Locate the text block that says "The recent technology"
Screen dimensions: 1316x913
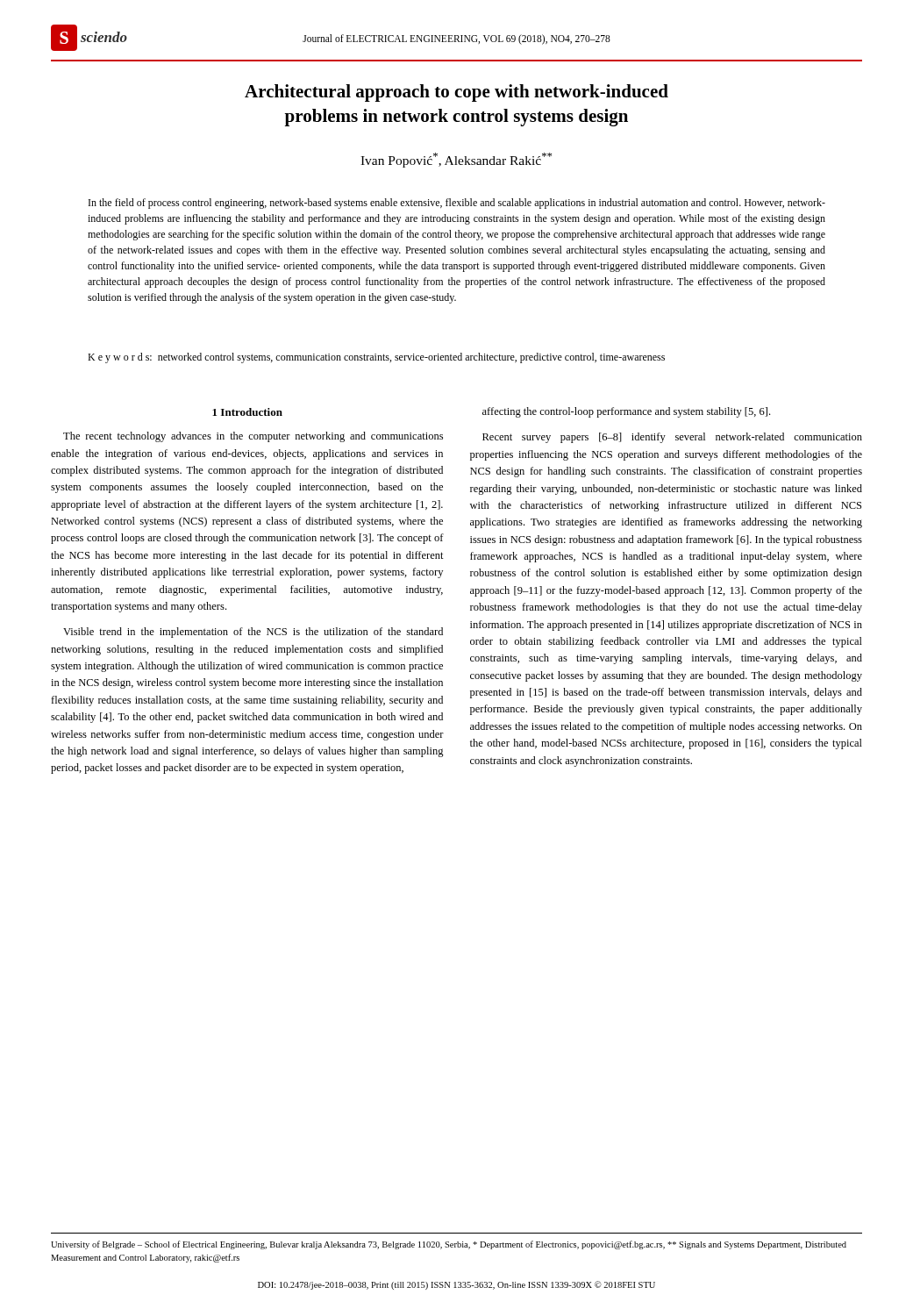coord(247,521)
